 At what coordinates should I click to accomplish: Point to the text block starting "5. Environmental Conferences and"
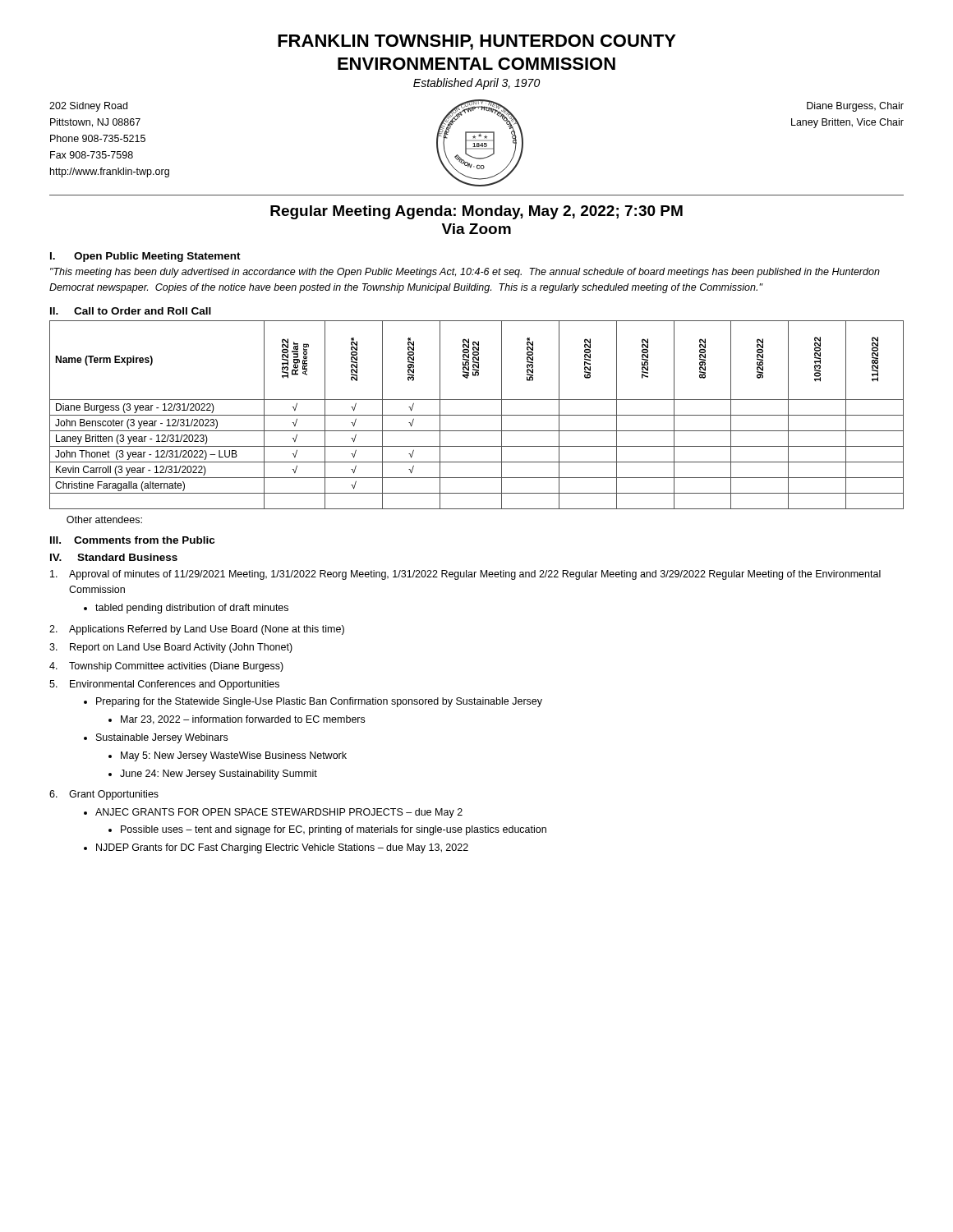click(296, 731)
